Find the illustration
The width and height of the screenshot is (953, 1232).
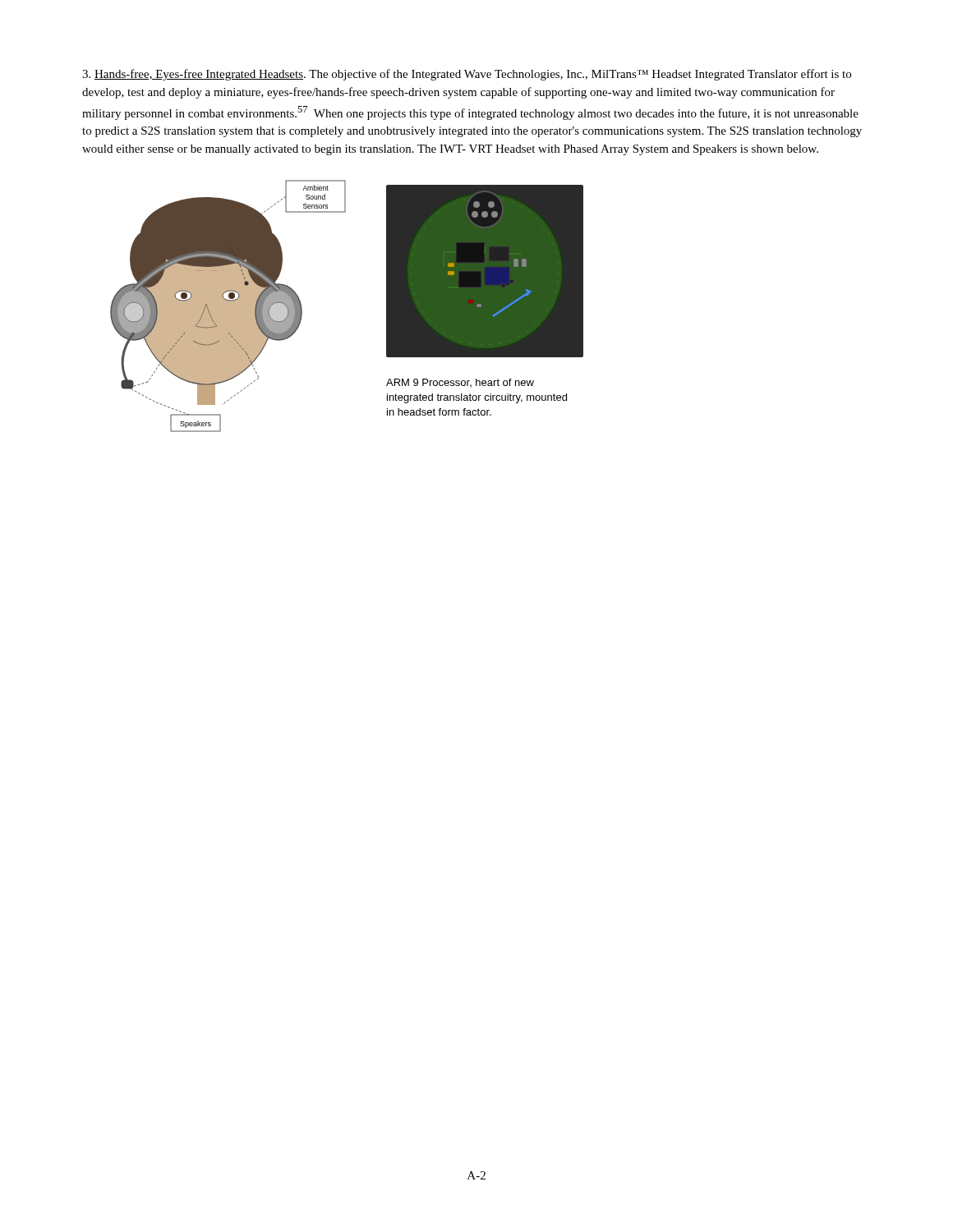coord(222,309)
